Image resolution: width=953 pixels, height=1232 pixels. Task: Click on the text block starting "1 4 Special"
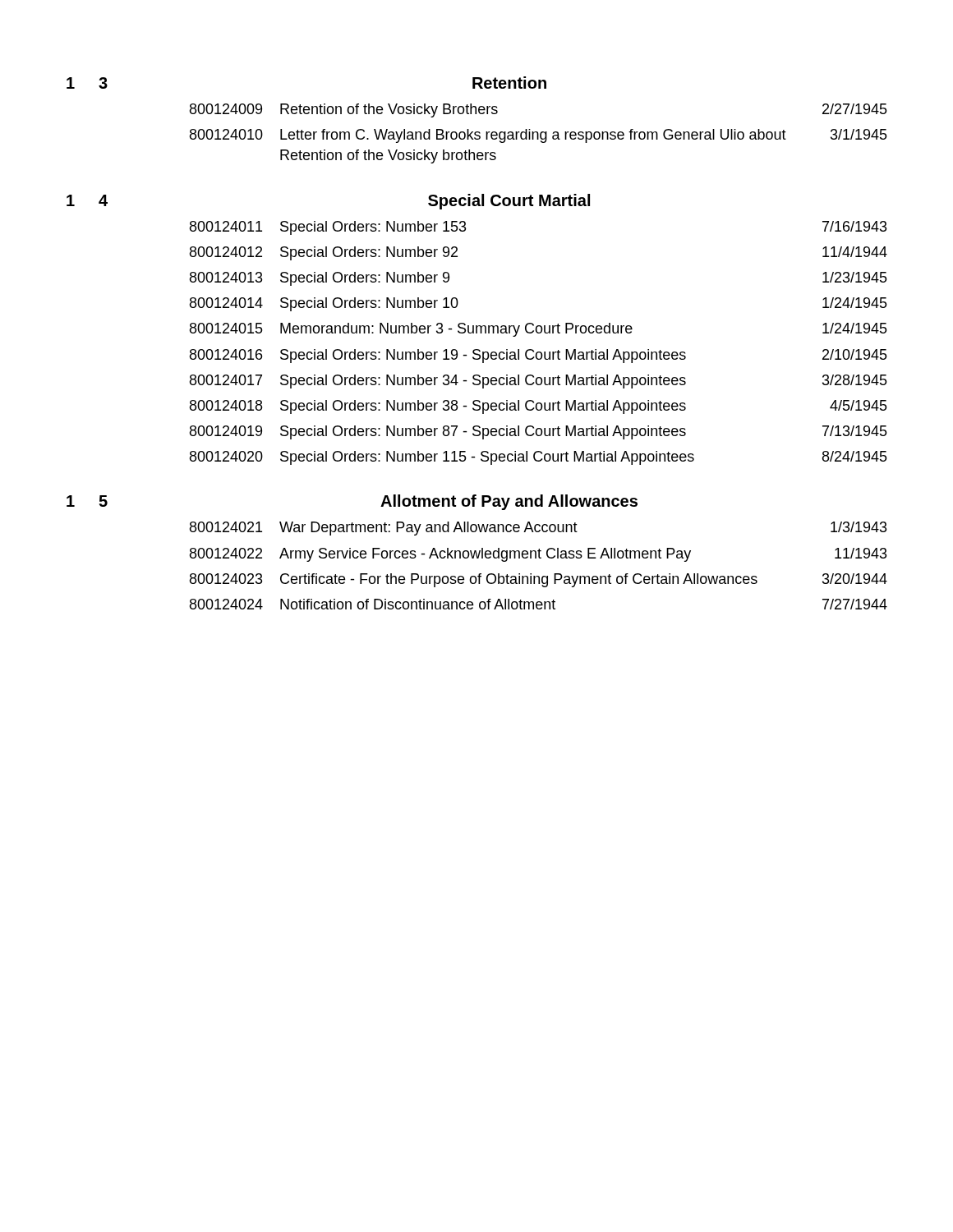[x=476, y=200]
